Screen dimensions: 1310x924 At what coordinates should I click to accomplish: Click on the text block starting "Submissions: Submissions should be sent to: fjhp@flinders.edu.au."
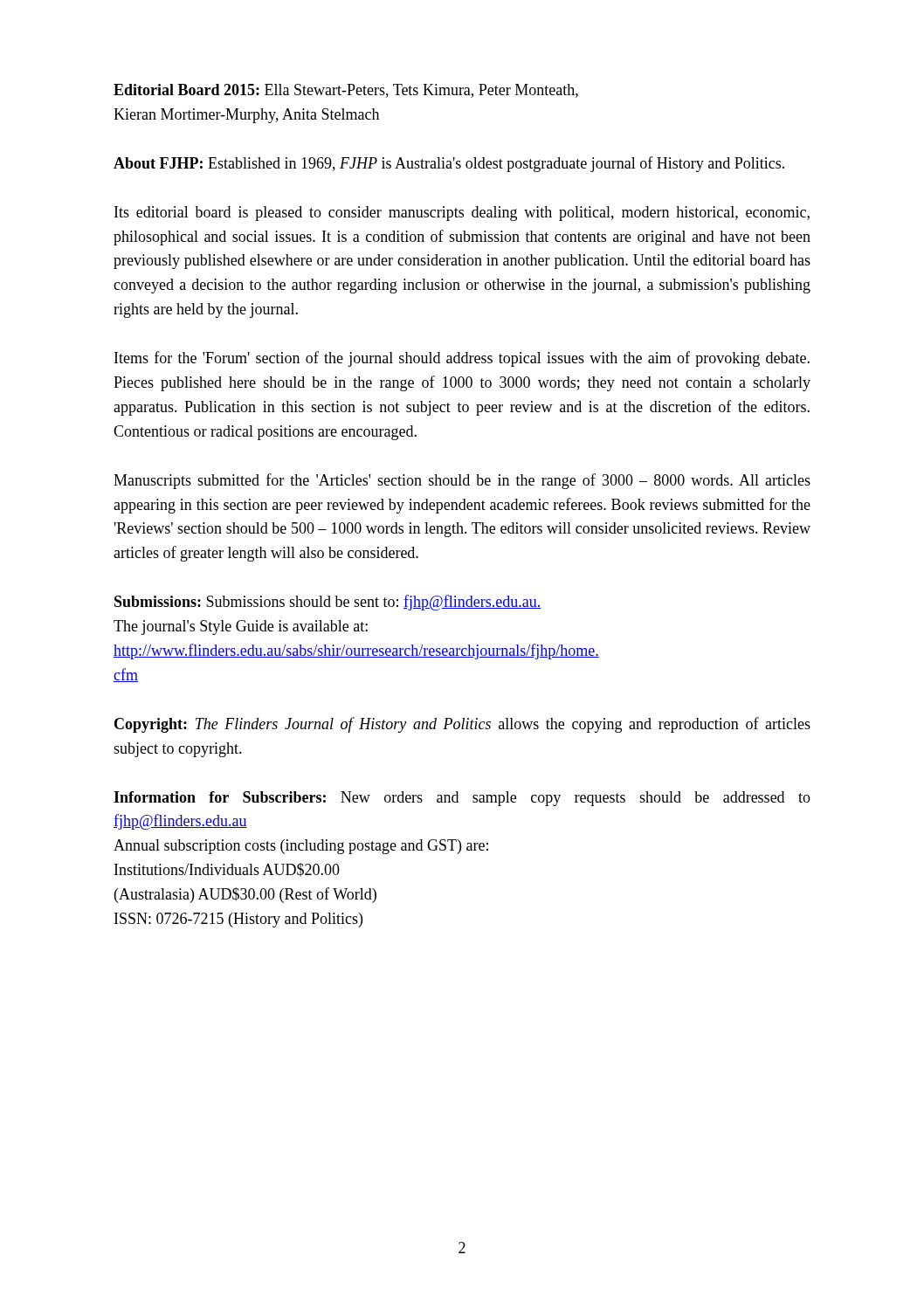(356, 638)
